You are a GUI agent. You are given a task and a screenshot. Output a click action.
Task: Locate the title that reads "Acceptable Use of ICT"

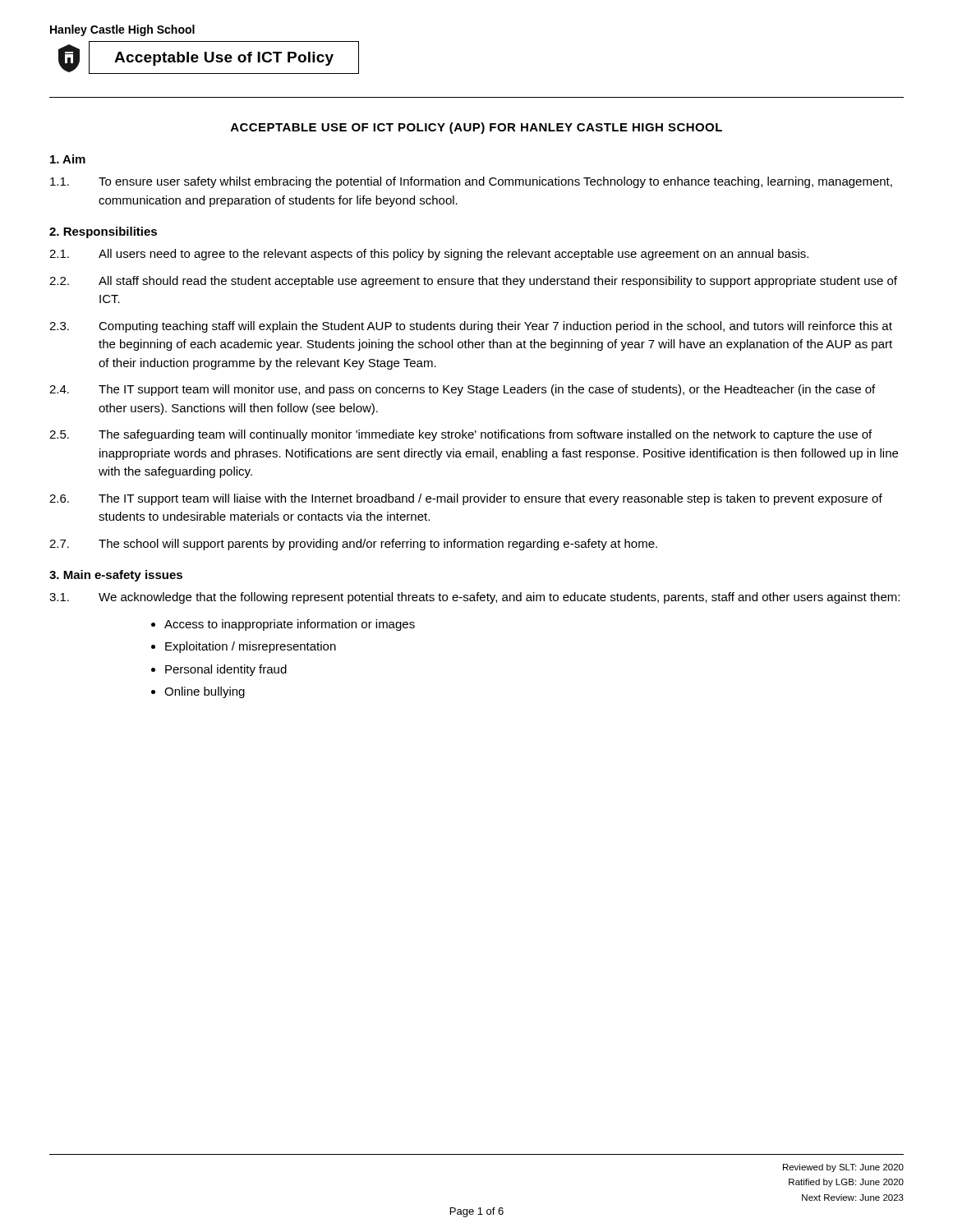click(224, 57)
